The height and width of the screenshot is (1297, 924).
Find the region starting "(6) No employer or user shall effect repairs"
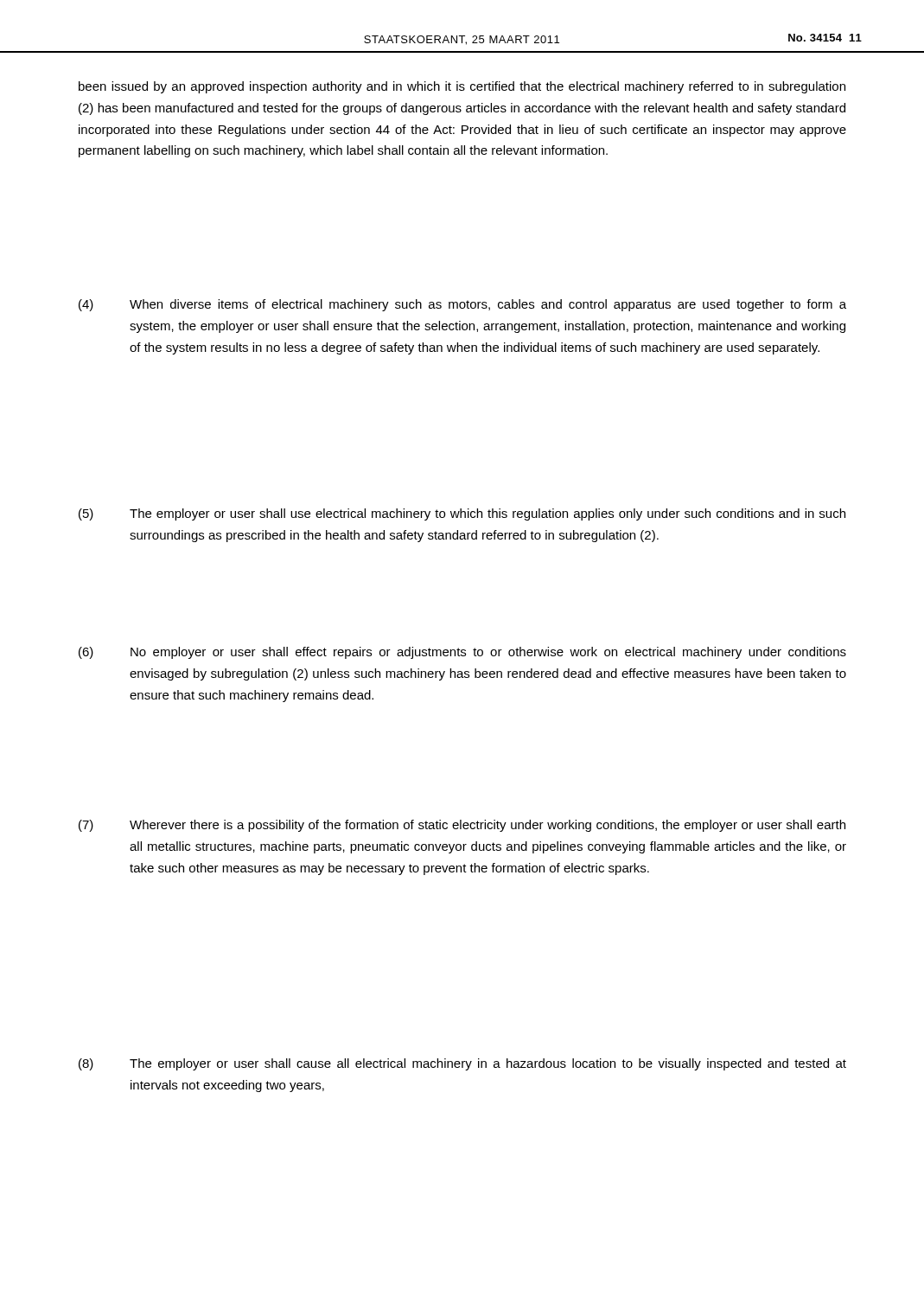tap(462, 674)
